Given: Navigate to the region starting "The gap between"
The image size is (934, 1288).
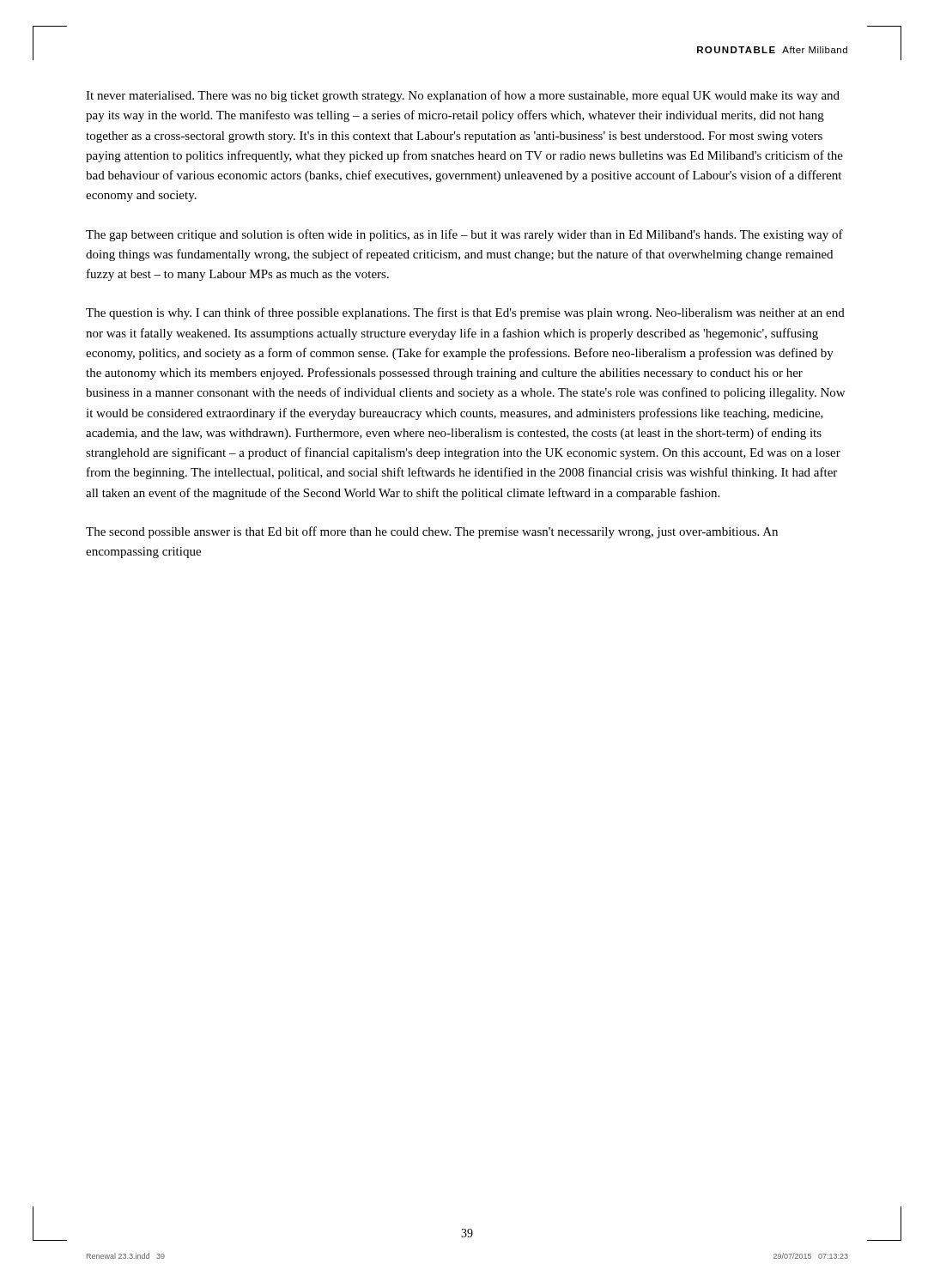Looking at the screenshot, I should tap(464, 254).
